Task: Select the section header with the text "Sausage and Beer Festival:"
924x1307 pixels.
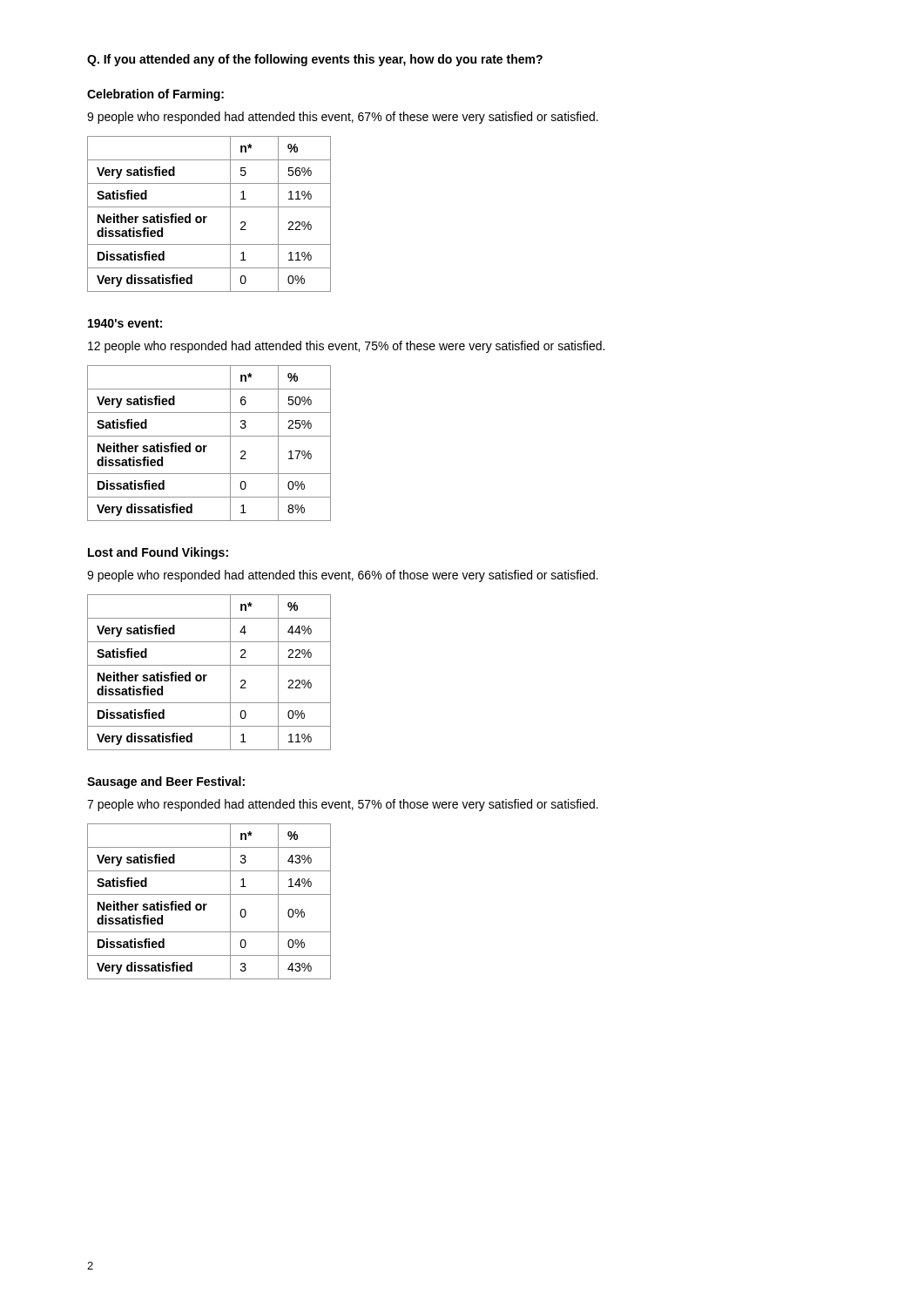Action: coord(166,782)
